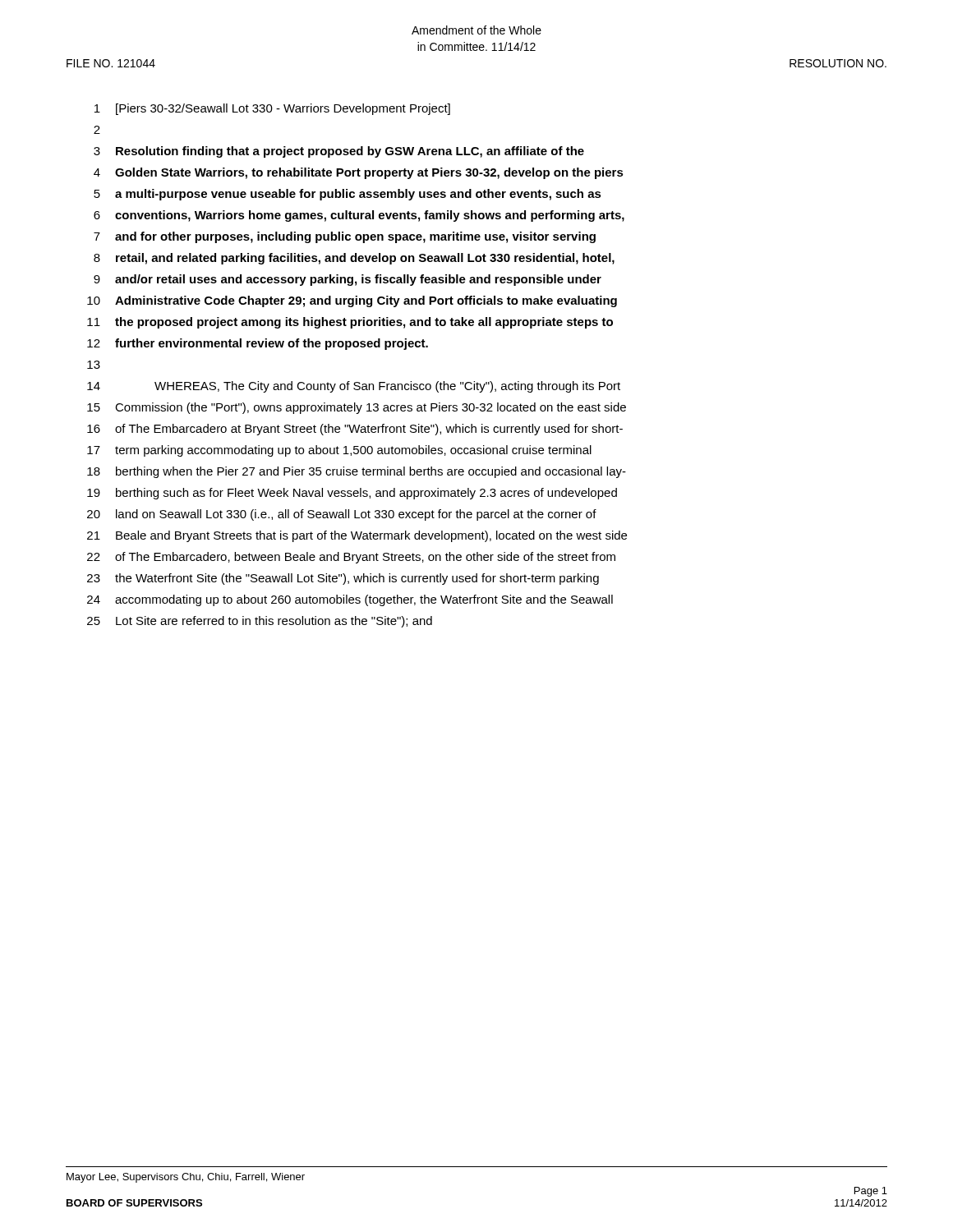Screen dimensions: 1232x953
Task: Find the list item with the text "16 of The Embarcadero at Bryant Street (the"
Action: (476, 429)
